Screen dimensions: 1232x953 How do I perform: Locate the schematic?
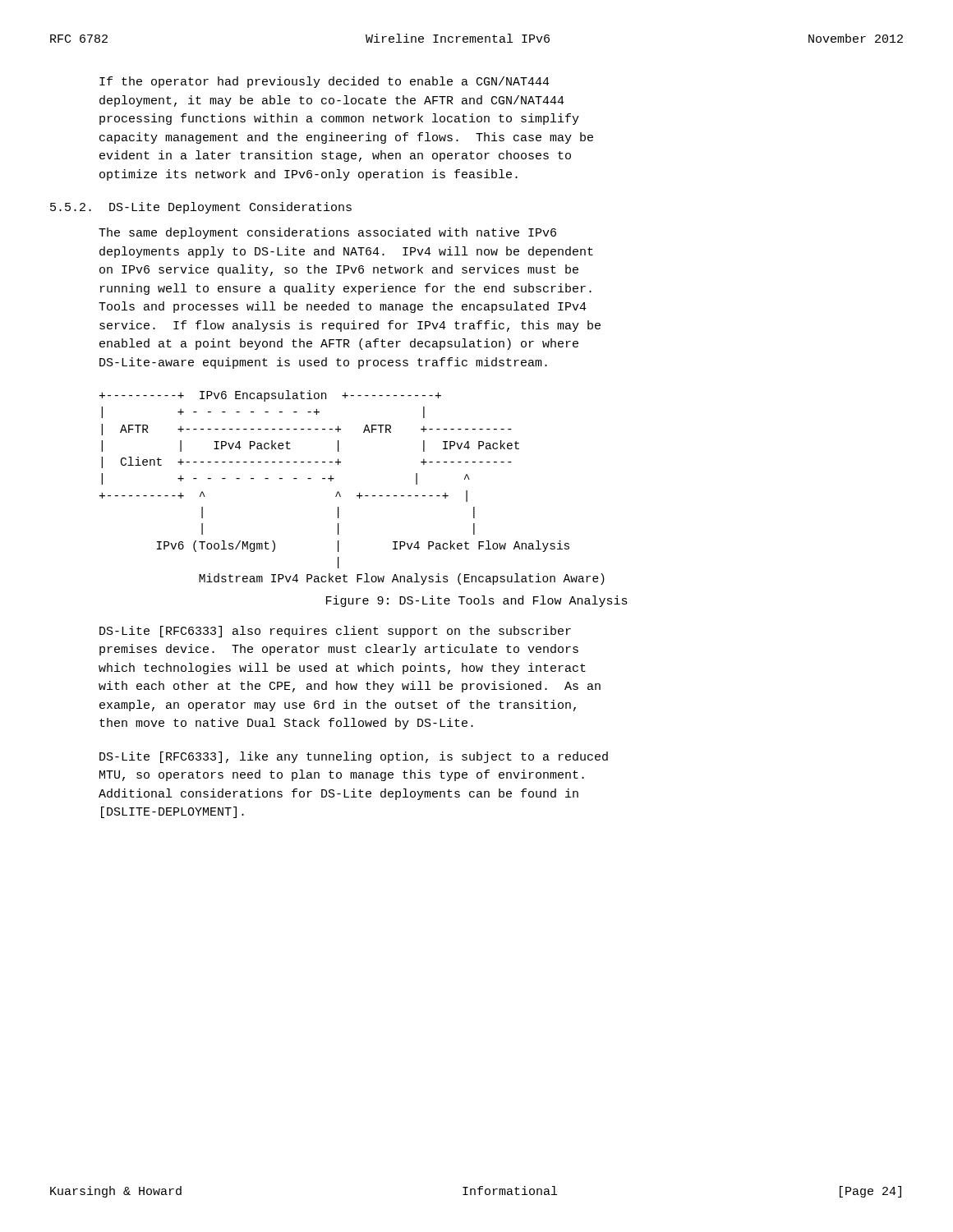(501, 488)
